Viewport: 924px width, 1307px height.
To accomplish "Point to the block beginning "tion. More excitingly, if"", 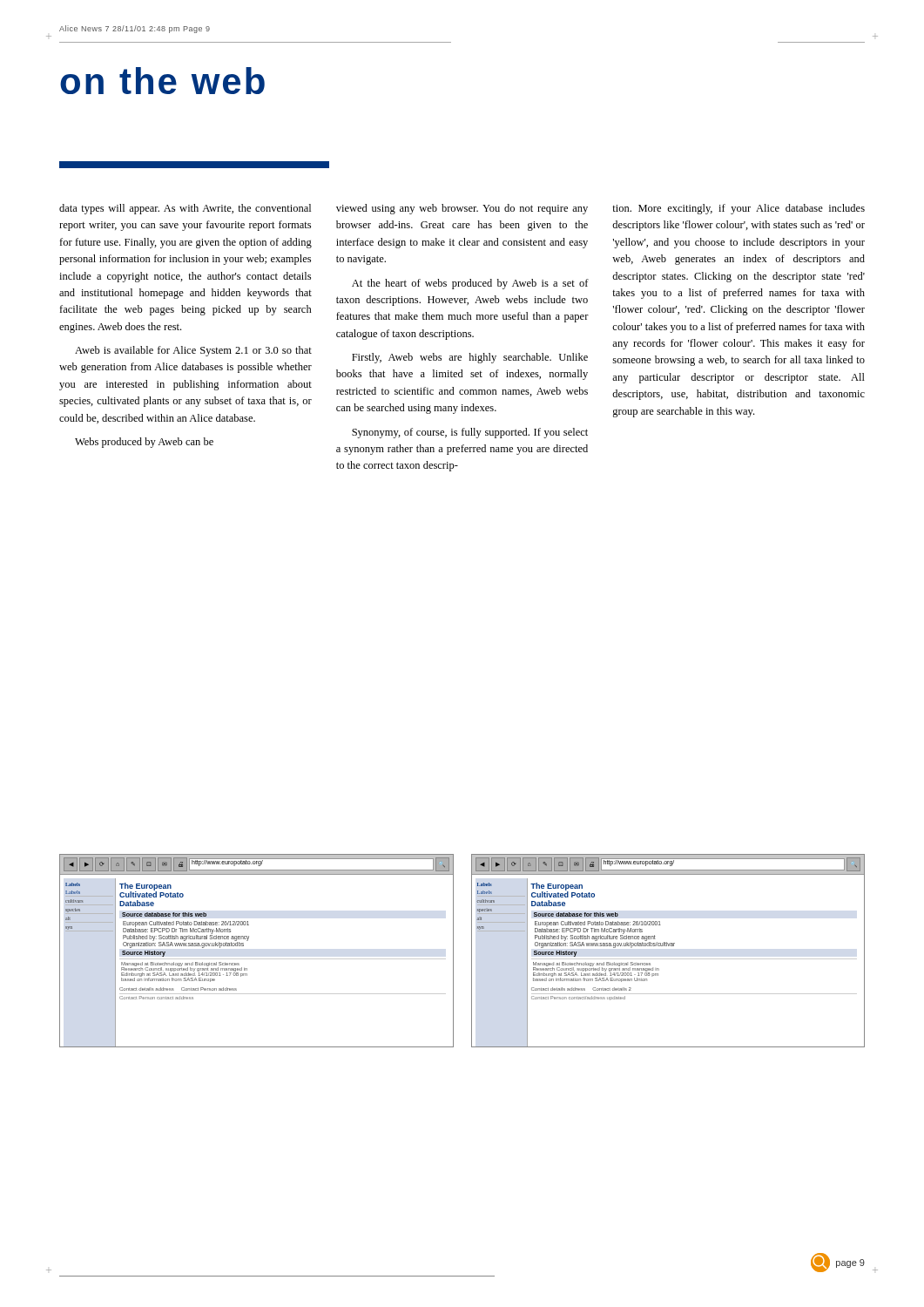I will pyautogui.click(x=739, y=310).
